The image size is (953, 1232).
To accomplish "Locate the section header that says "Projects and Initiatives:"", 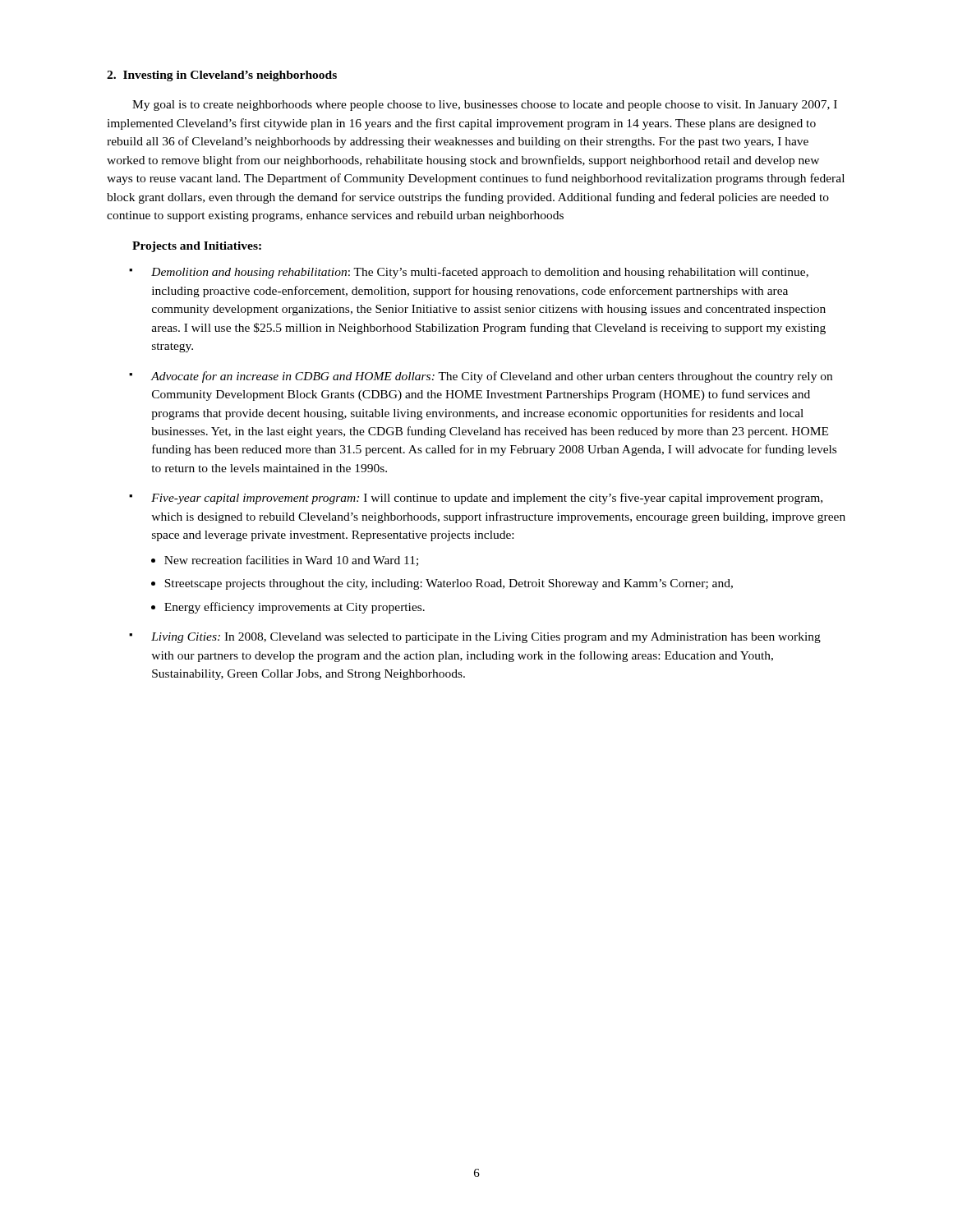I will click(x=197, y=245).
